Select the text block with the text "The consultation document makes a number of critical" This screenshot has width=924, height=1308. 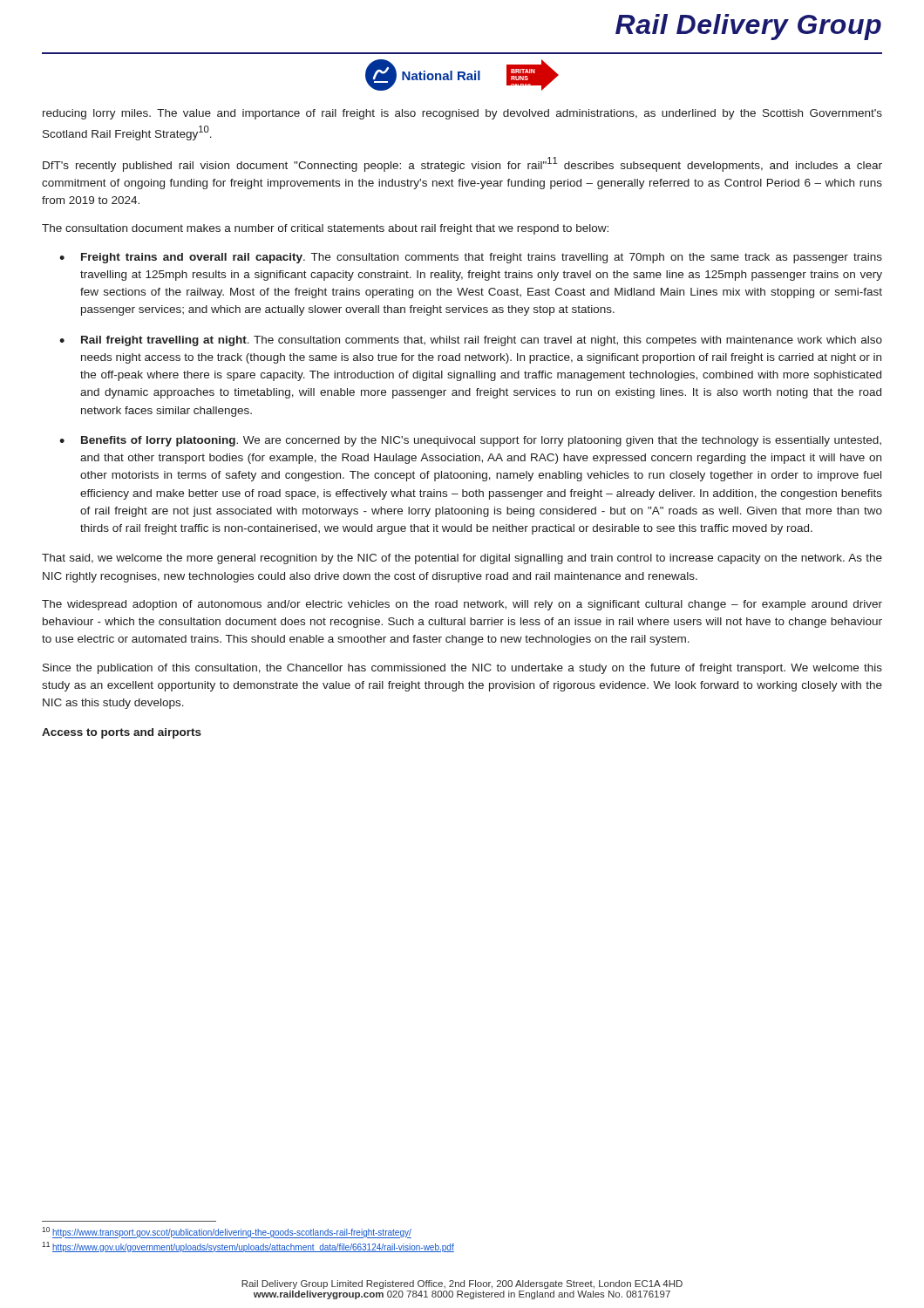point(326,228)
